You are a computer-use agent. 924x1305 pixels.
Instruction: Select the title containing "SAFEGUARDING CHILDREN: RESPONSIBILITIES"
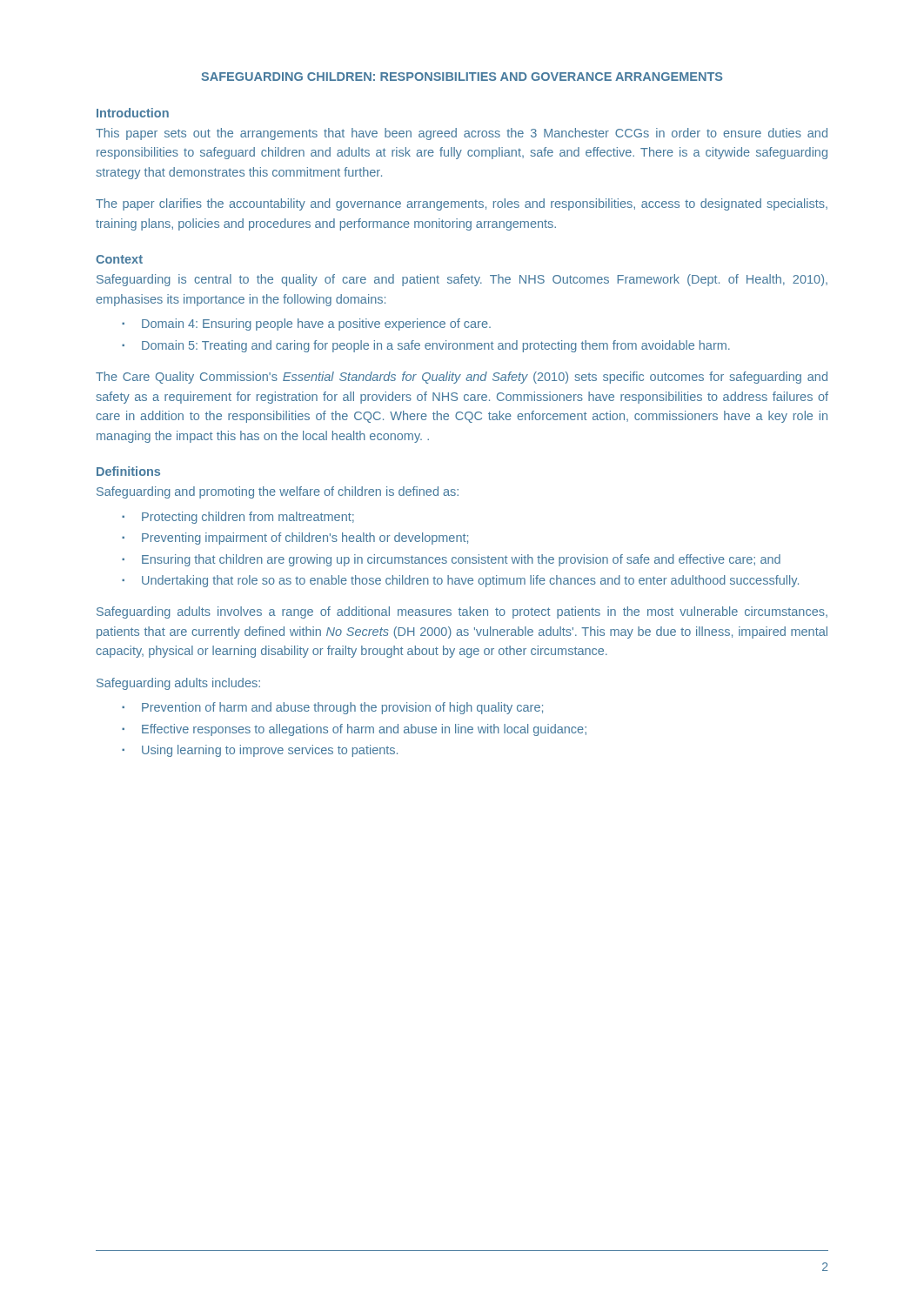(462, 77)
